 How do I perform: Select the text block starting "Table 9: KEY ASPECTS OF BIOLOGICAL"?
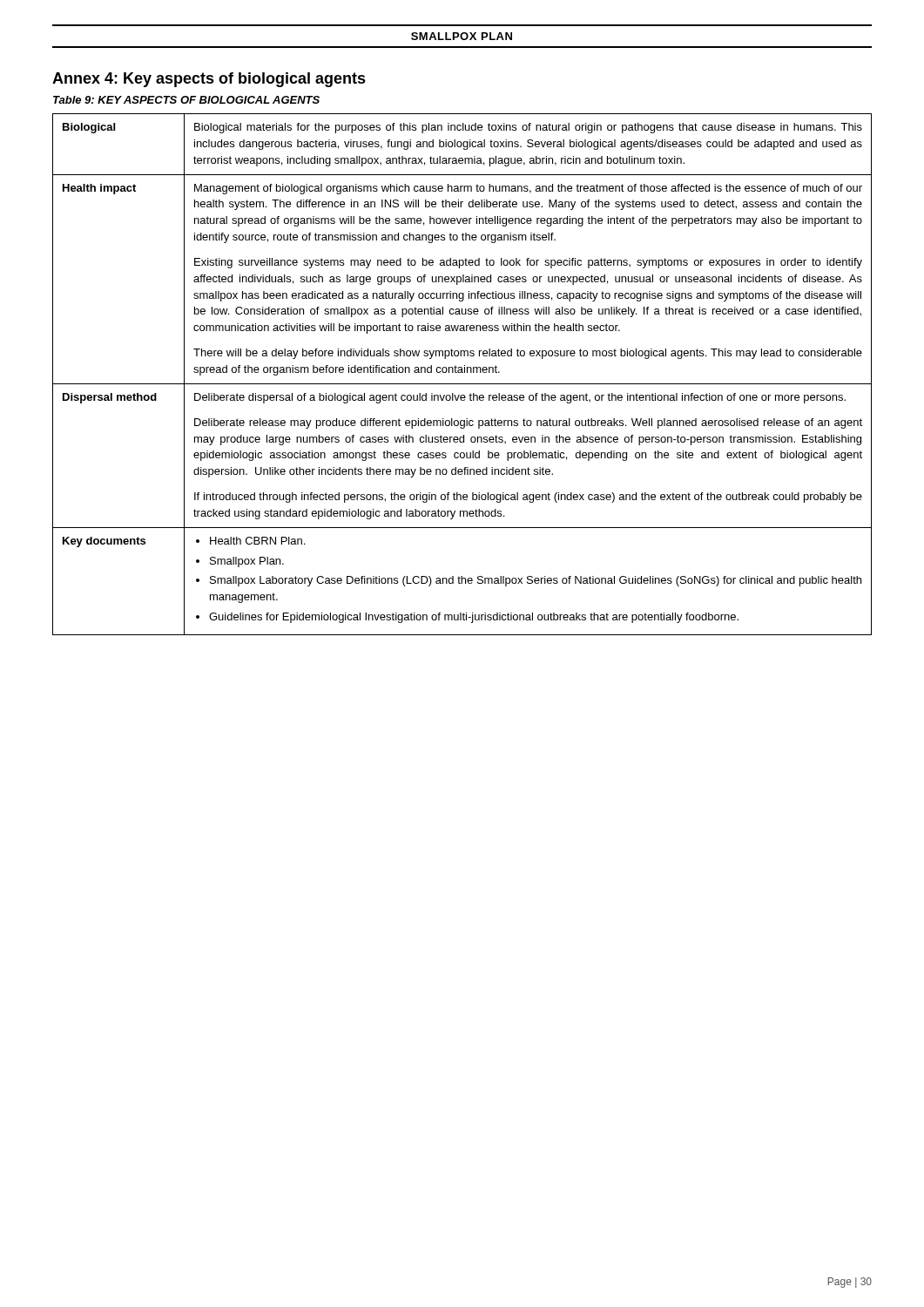(186, 100)
